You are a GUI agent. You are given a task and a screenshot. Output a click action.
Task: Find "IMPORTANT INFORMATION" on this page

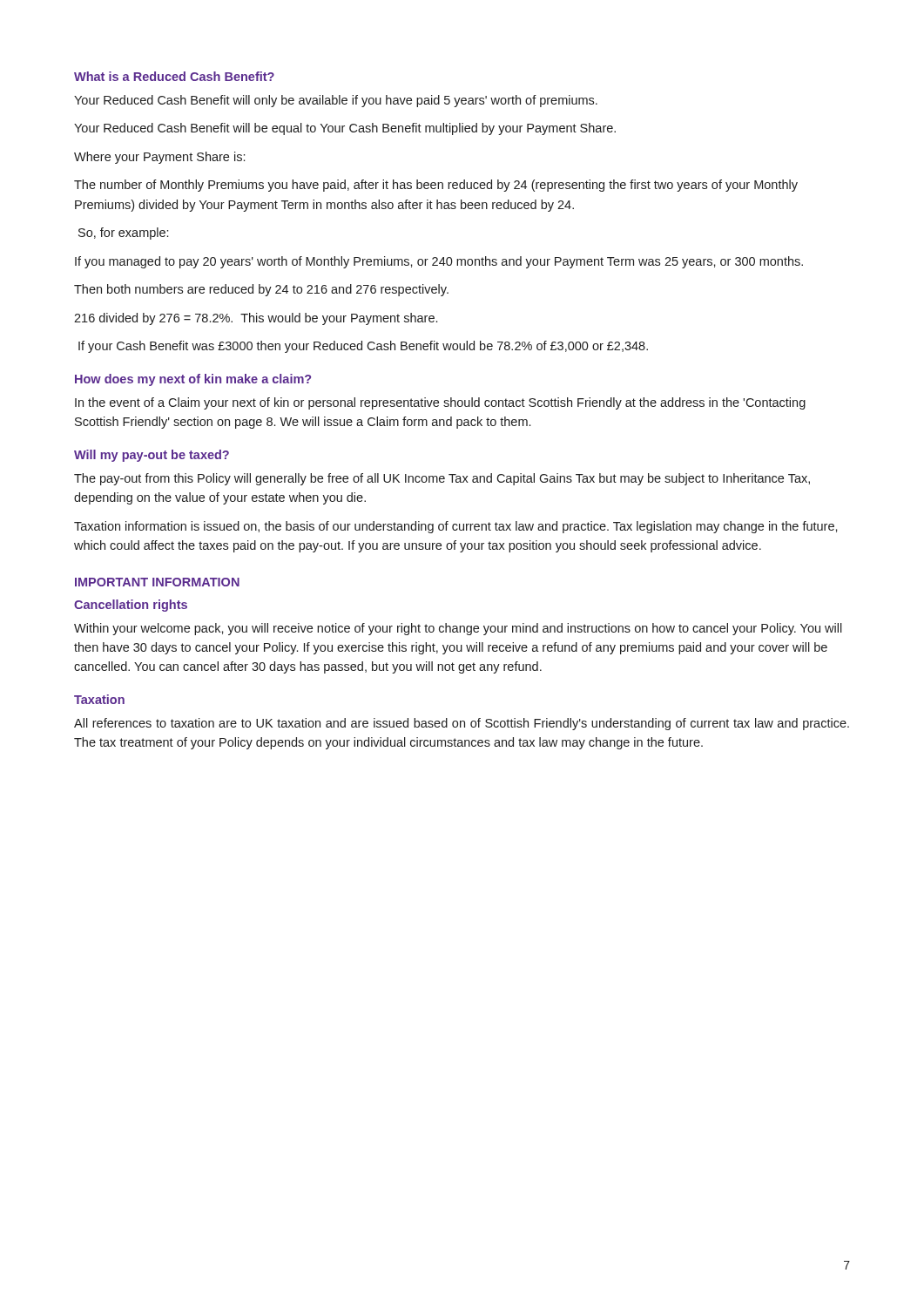[x=157, y=582]
